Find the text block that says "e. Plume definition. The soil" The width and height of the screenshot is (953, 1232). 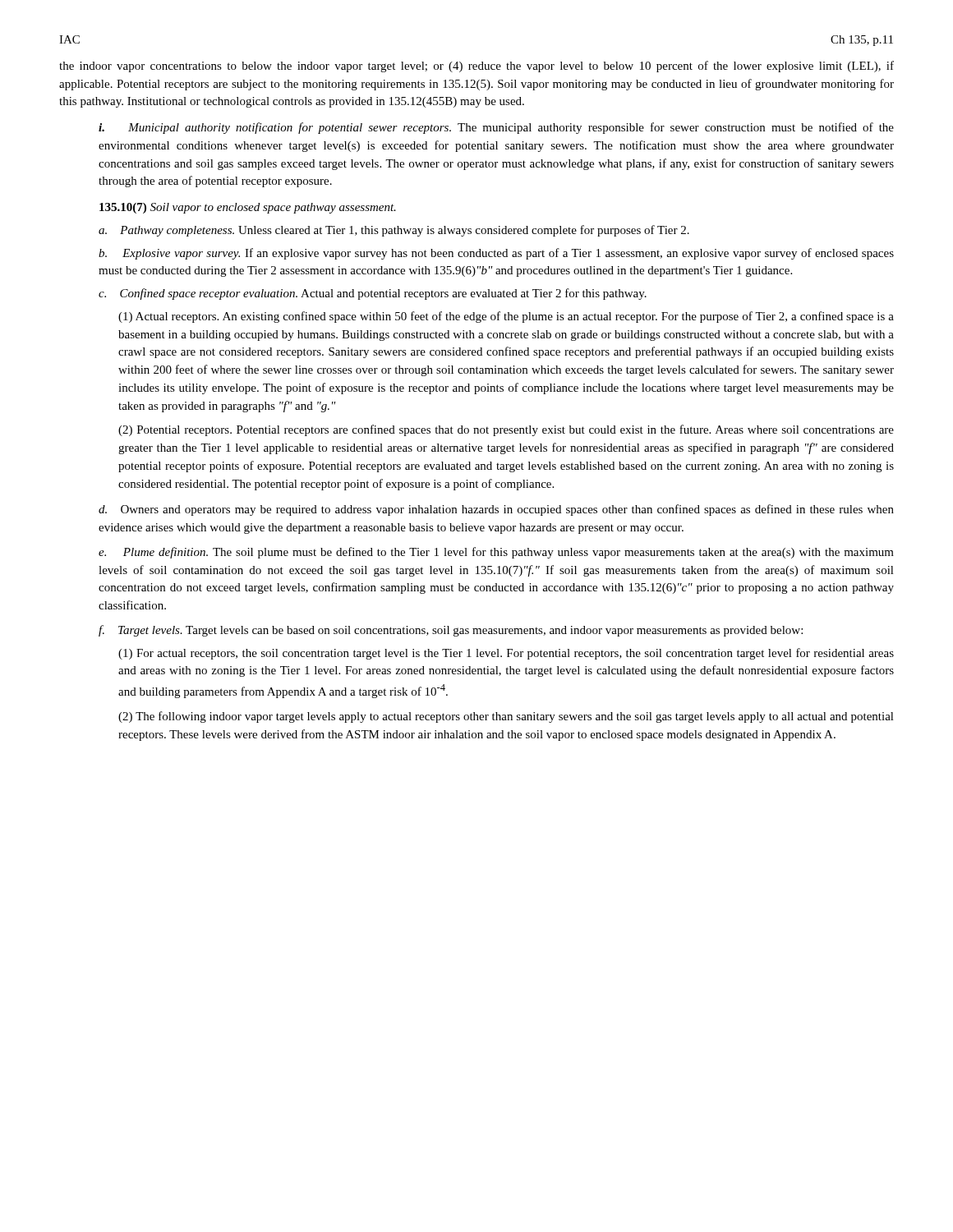coord(496,579)
